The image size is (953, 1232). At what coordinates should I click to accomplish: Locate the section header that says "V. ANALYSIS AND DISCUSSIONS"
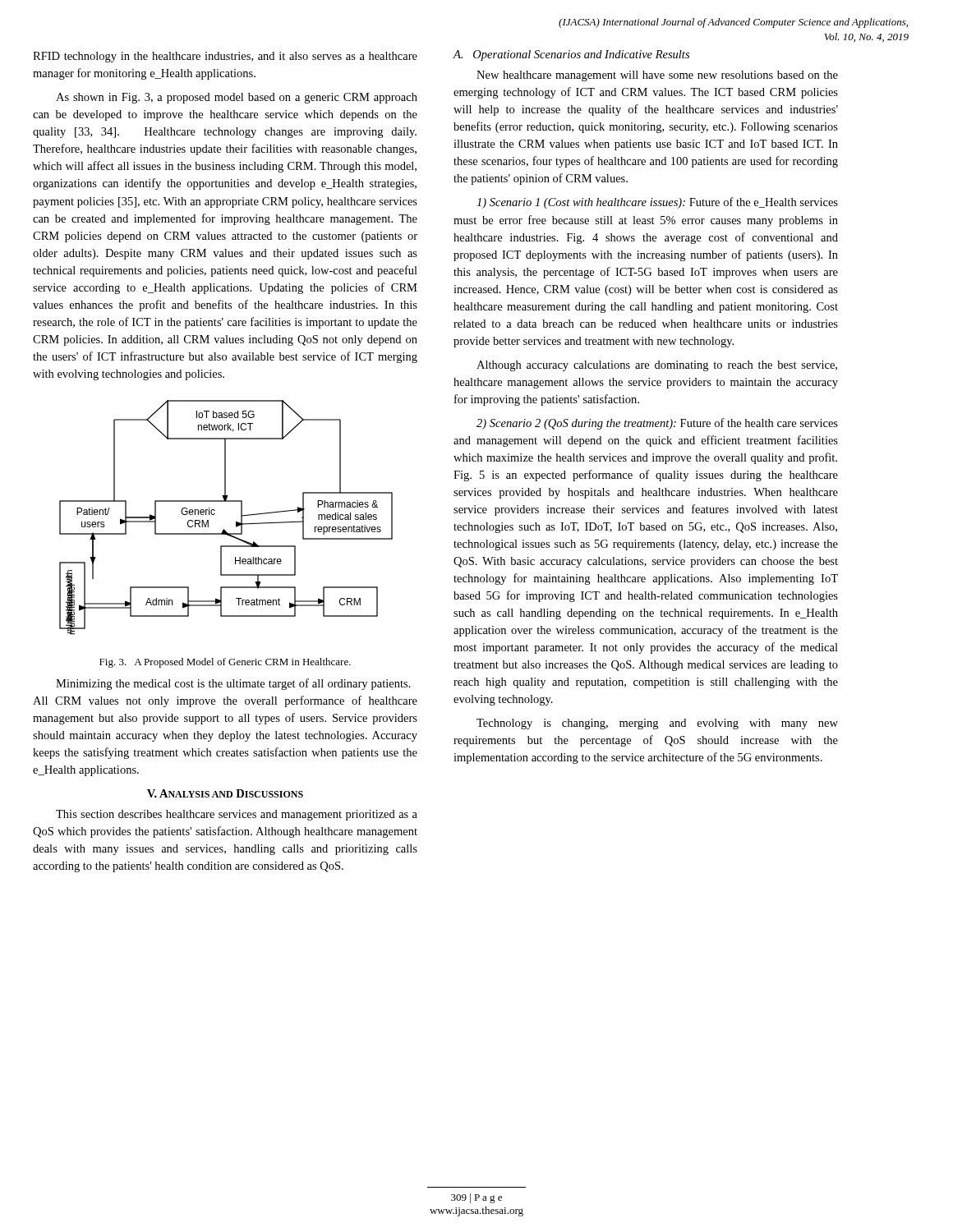coord(225,793)
